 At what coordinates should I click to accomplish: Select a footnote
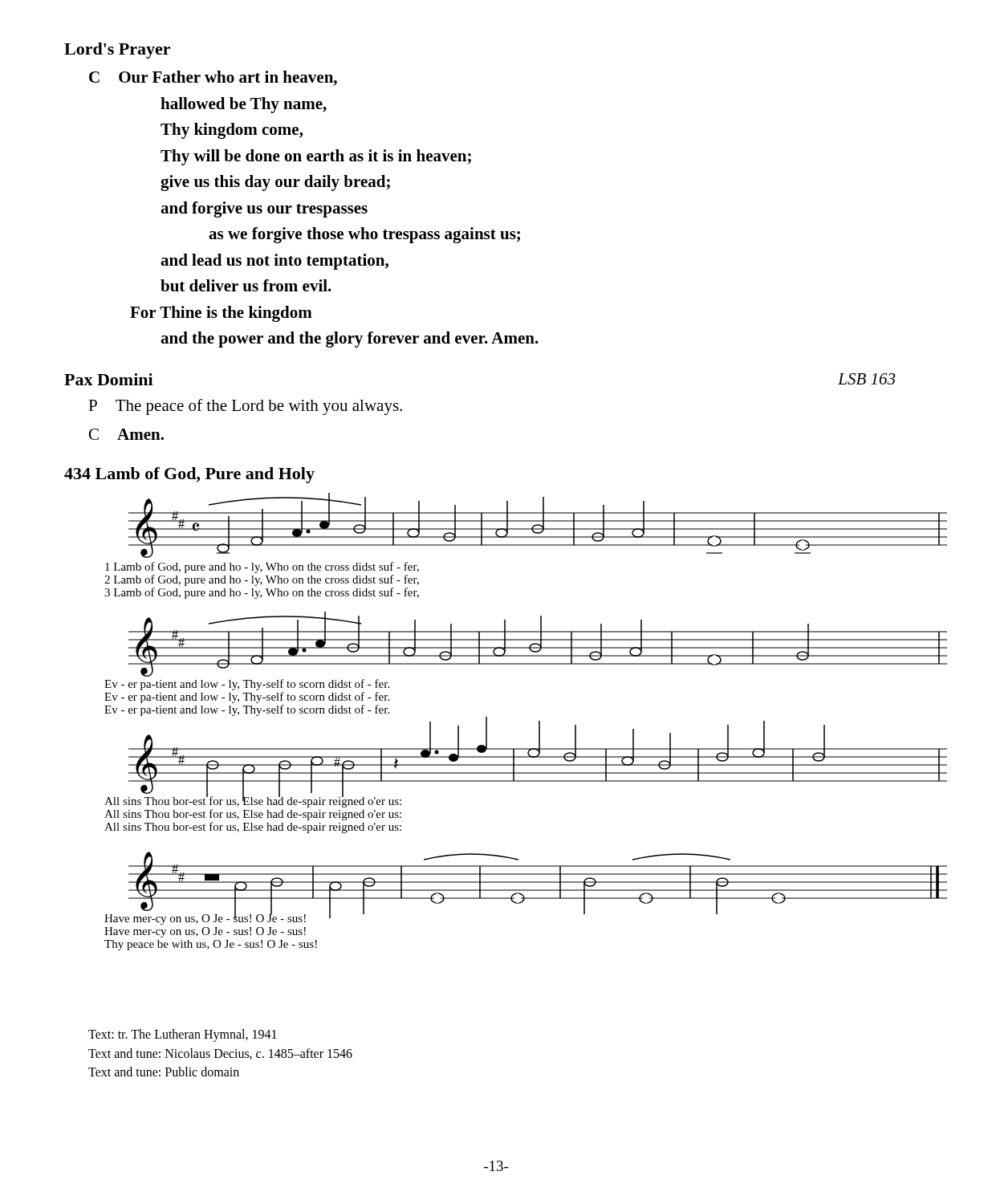(x=220, y=1053)
